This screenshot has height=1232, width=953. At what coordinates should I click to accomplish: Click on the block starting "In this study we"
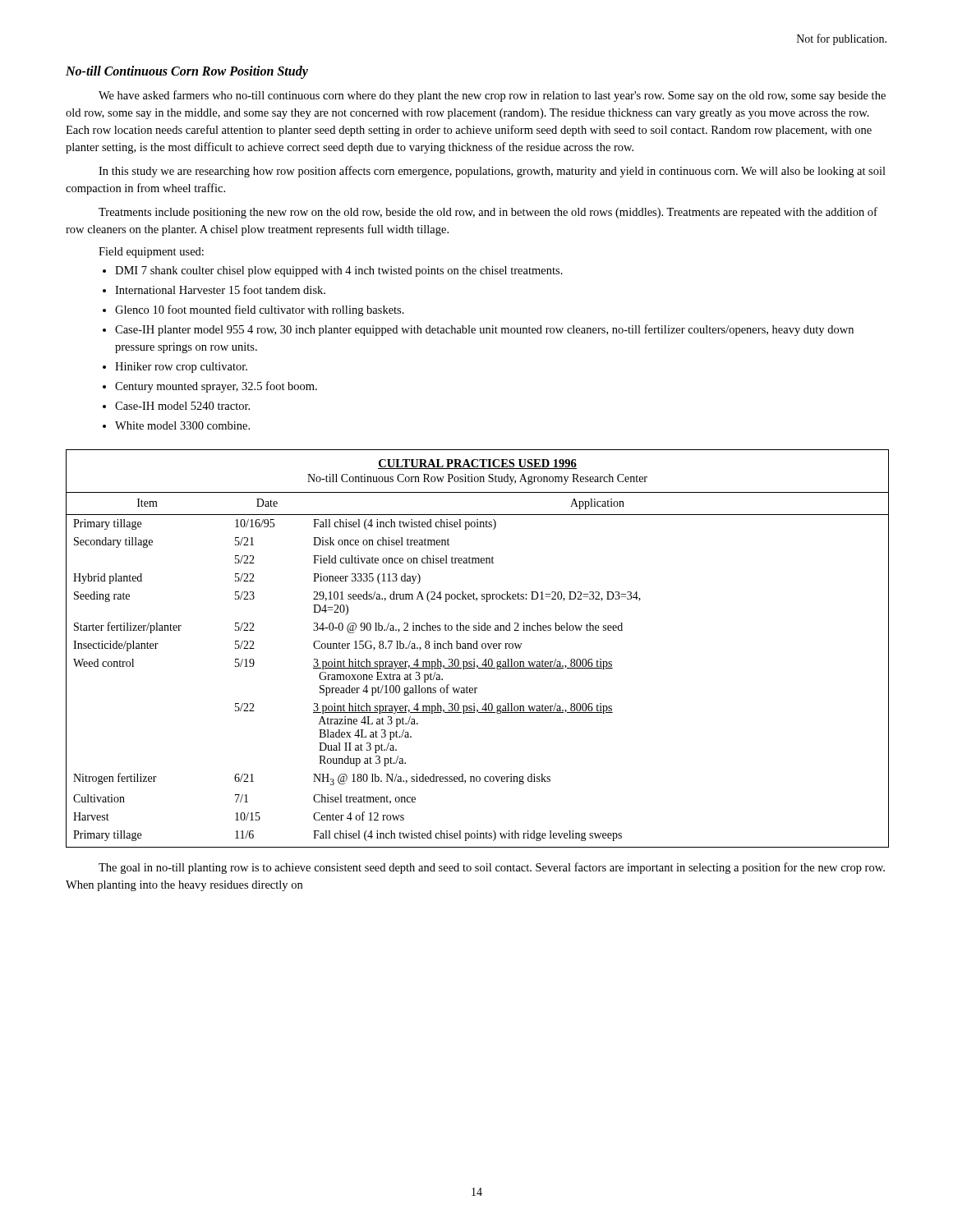pyautogui.click(x=476, y=180)
